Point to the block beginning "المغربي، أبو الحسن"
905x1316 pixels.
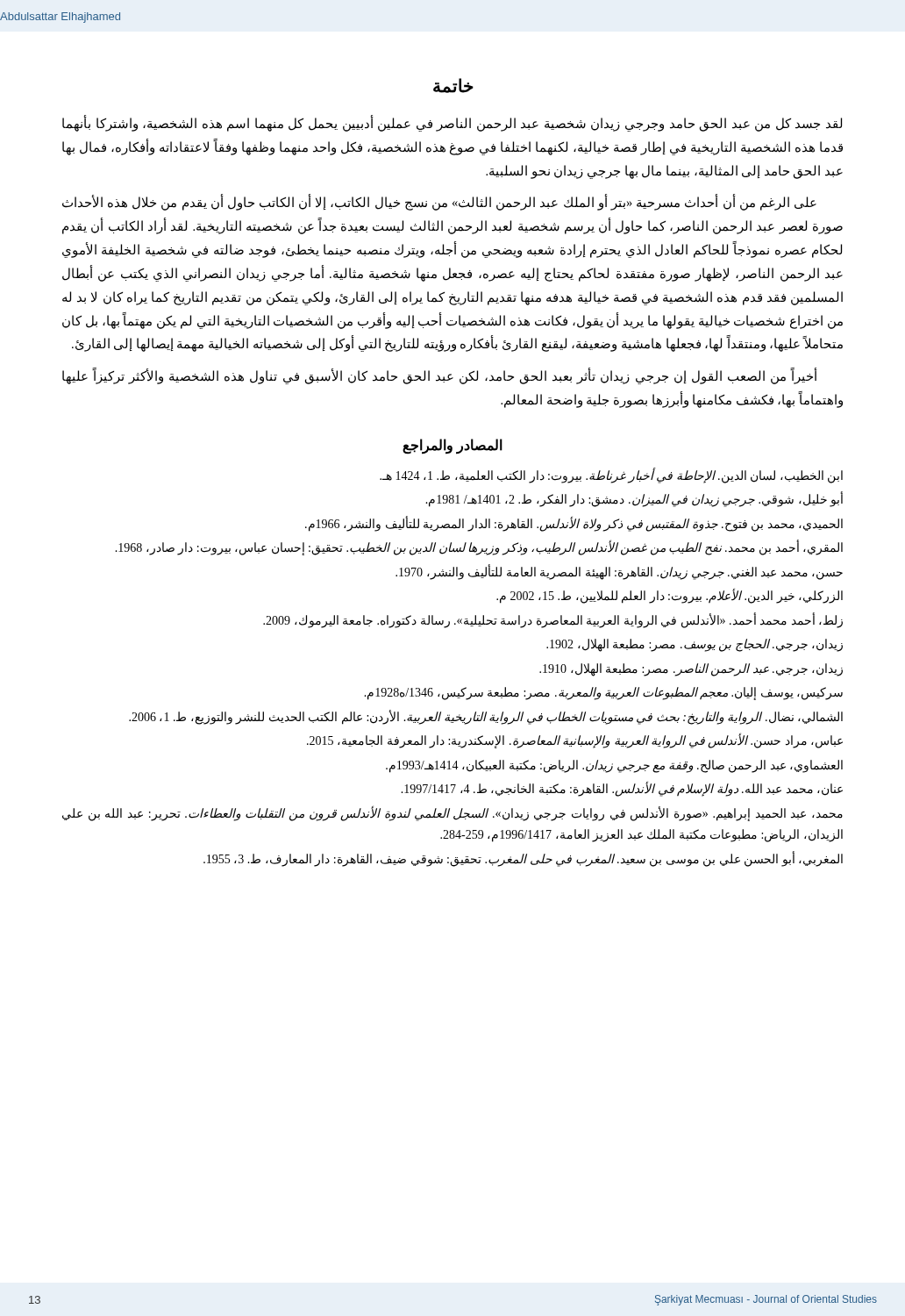pos(523,859)
